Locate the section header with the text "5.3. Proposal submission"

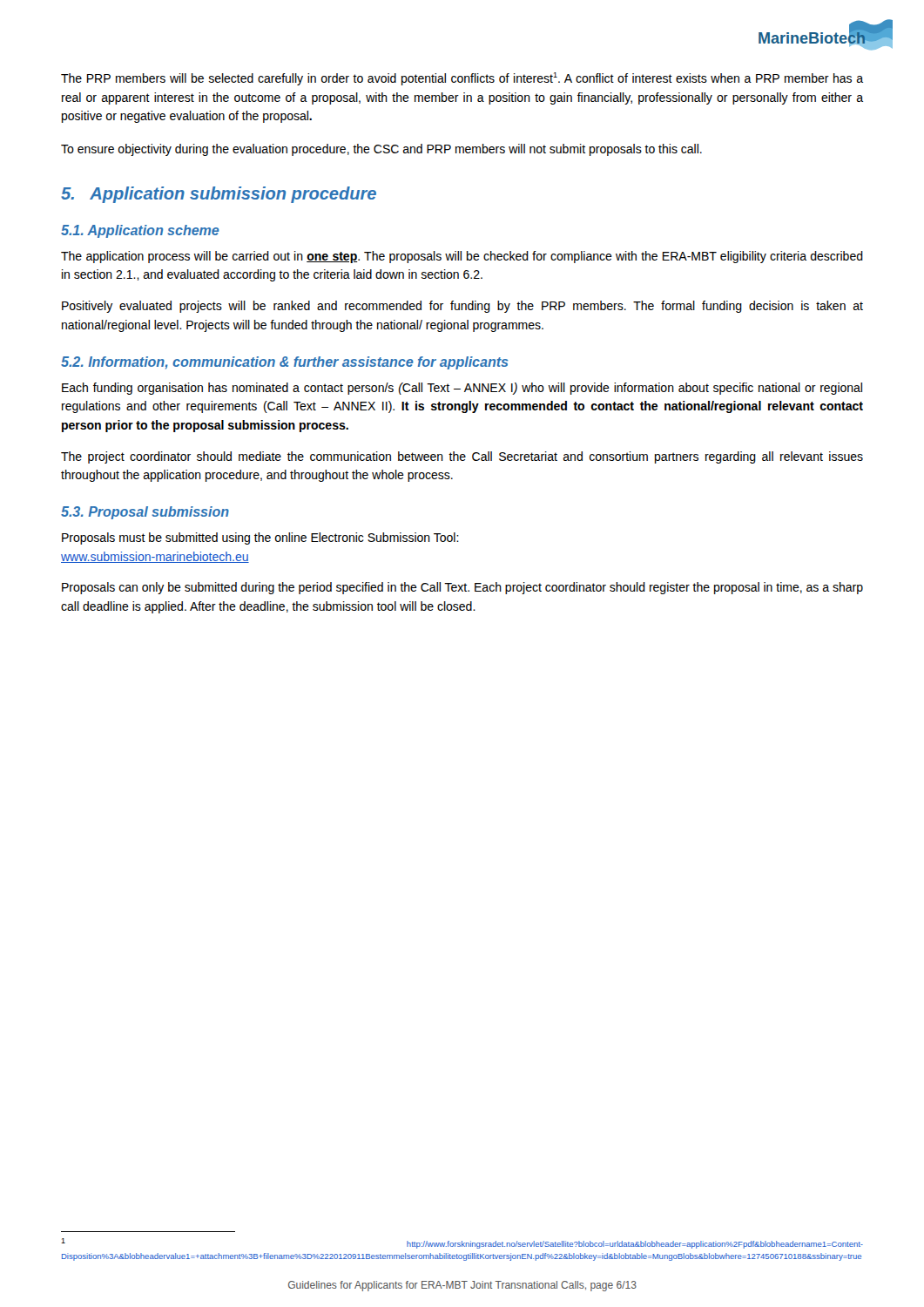(x=145, y=513)
